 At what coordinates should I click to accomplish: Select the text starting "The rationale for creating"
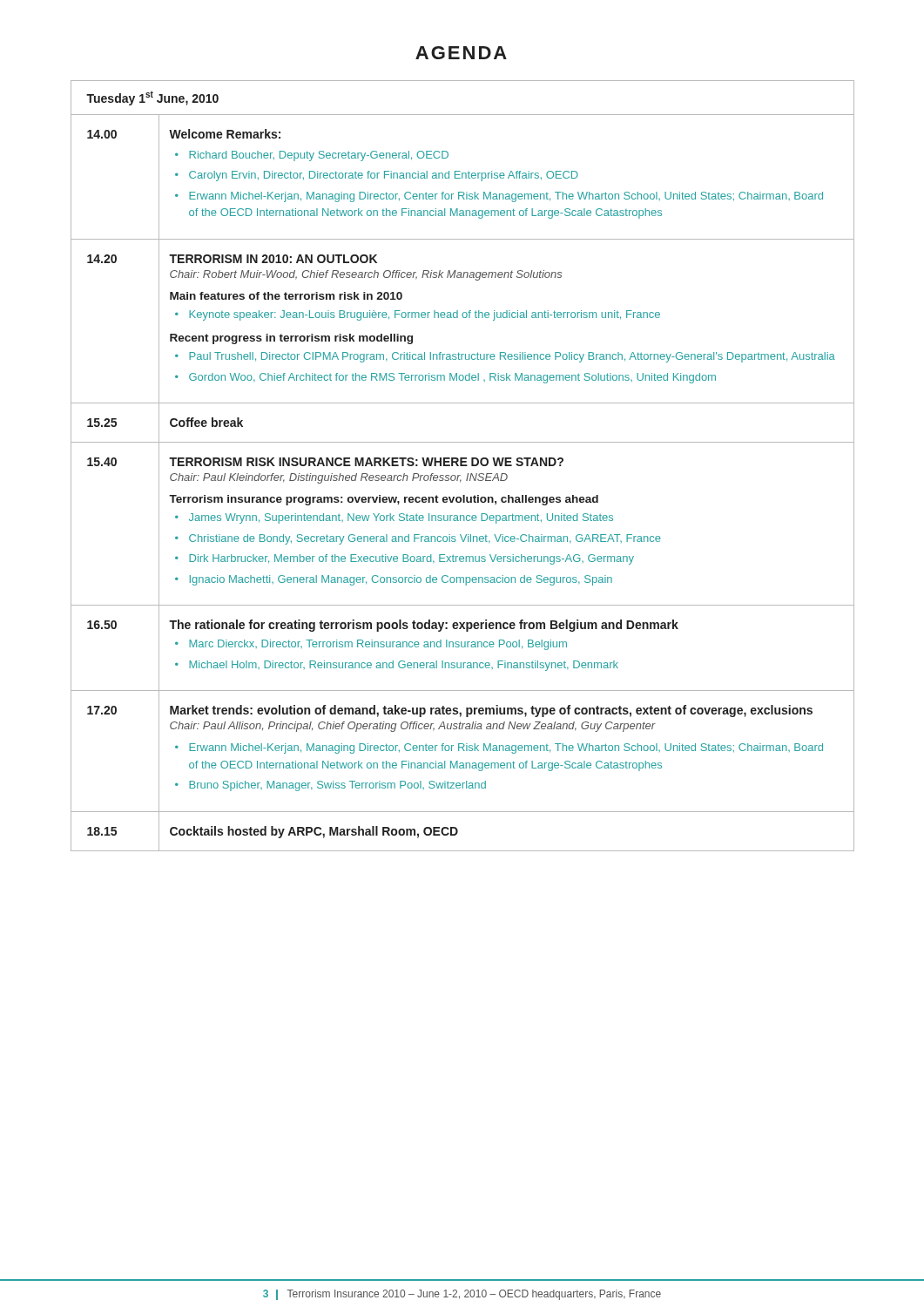click(x=502, y=645)
